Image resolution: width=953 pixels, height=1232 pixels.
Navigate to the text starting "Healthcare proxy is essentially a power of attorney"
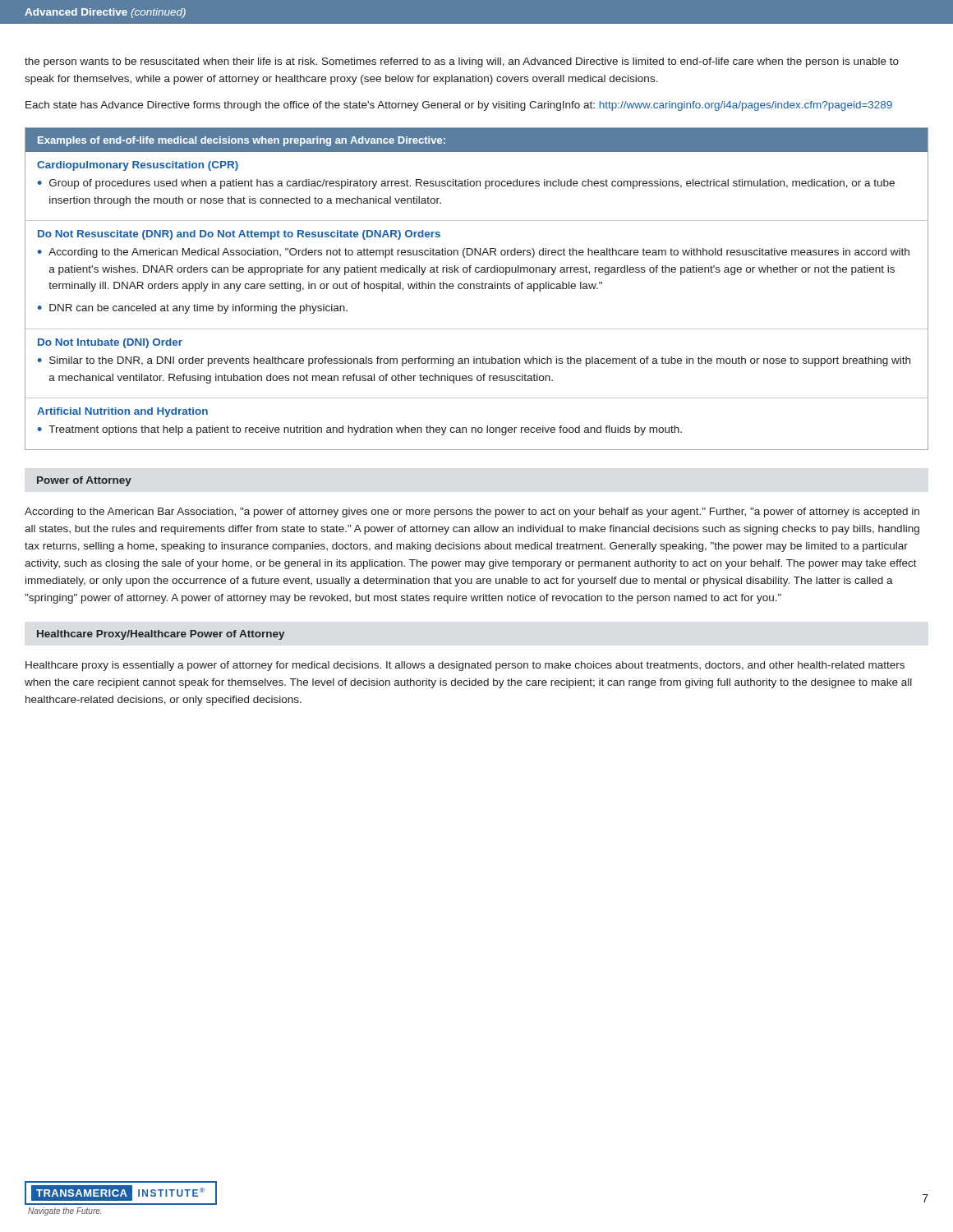coord(468,682)
